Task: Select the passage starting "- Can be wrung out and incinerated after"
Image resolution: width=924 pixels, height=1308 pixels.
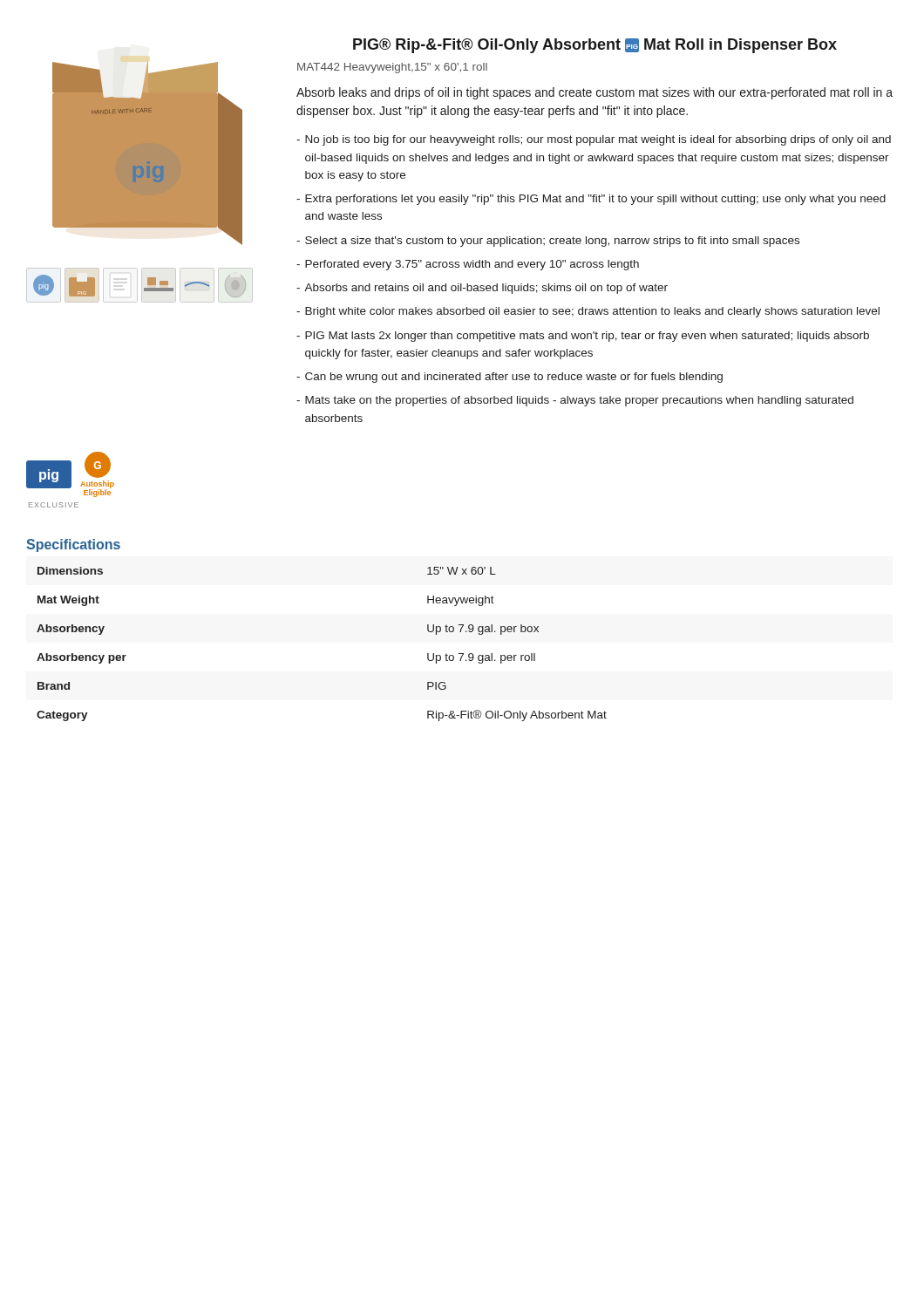Action: click(510, 377)
